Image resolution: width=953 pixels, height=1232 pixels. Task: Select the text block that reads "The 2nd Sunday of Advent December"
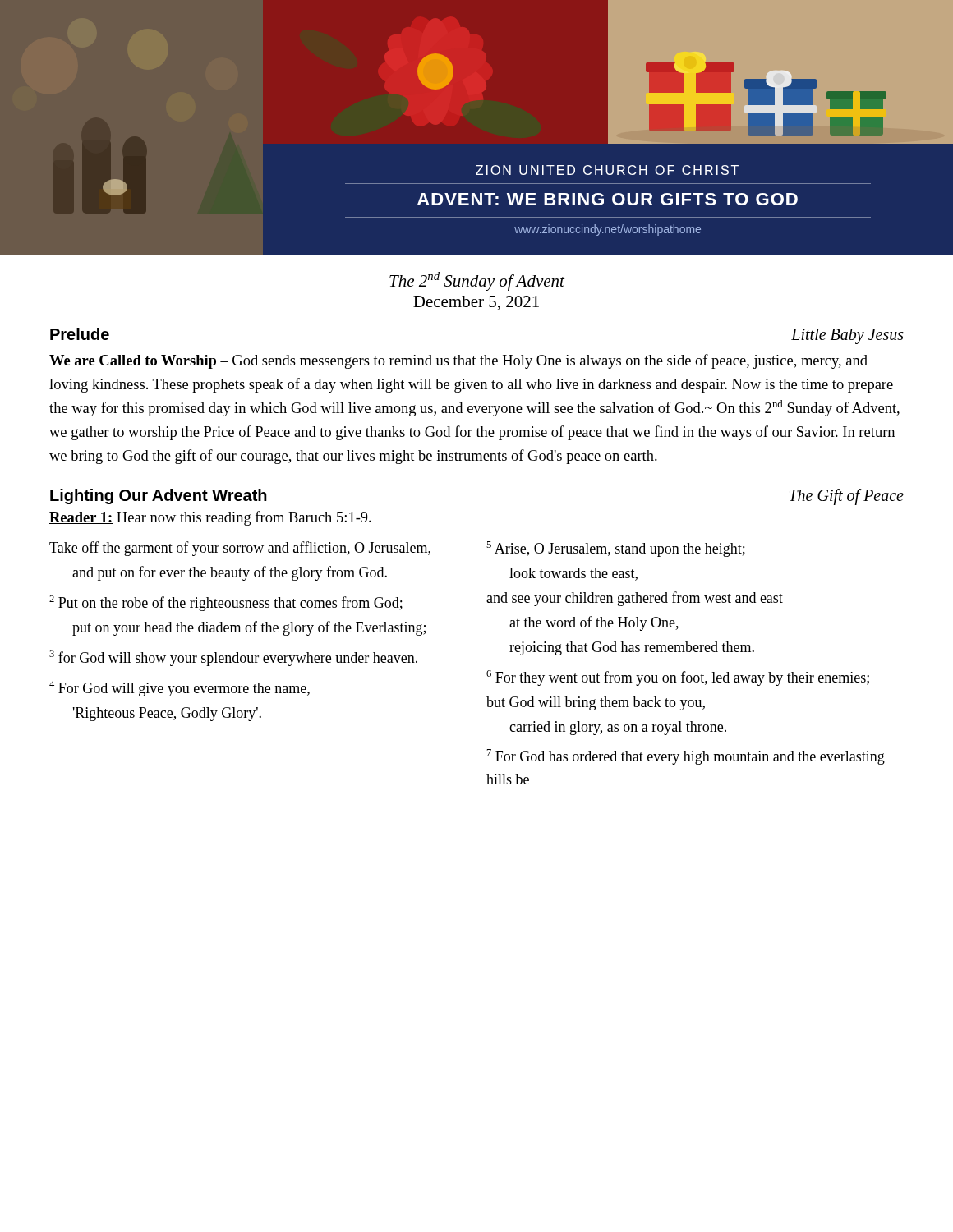pyautogui.click(x=476, y=291)
